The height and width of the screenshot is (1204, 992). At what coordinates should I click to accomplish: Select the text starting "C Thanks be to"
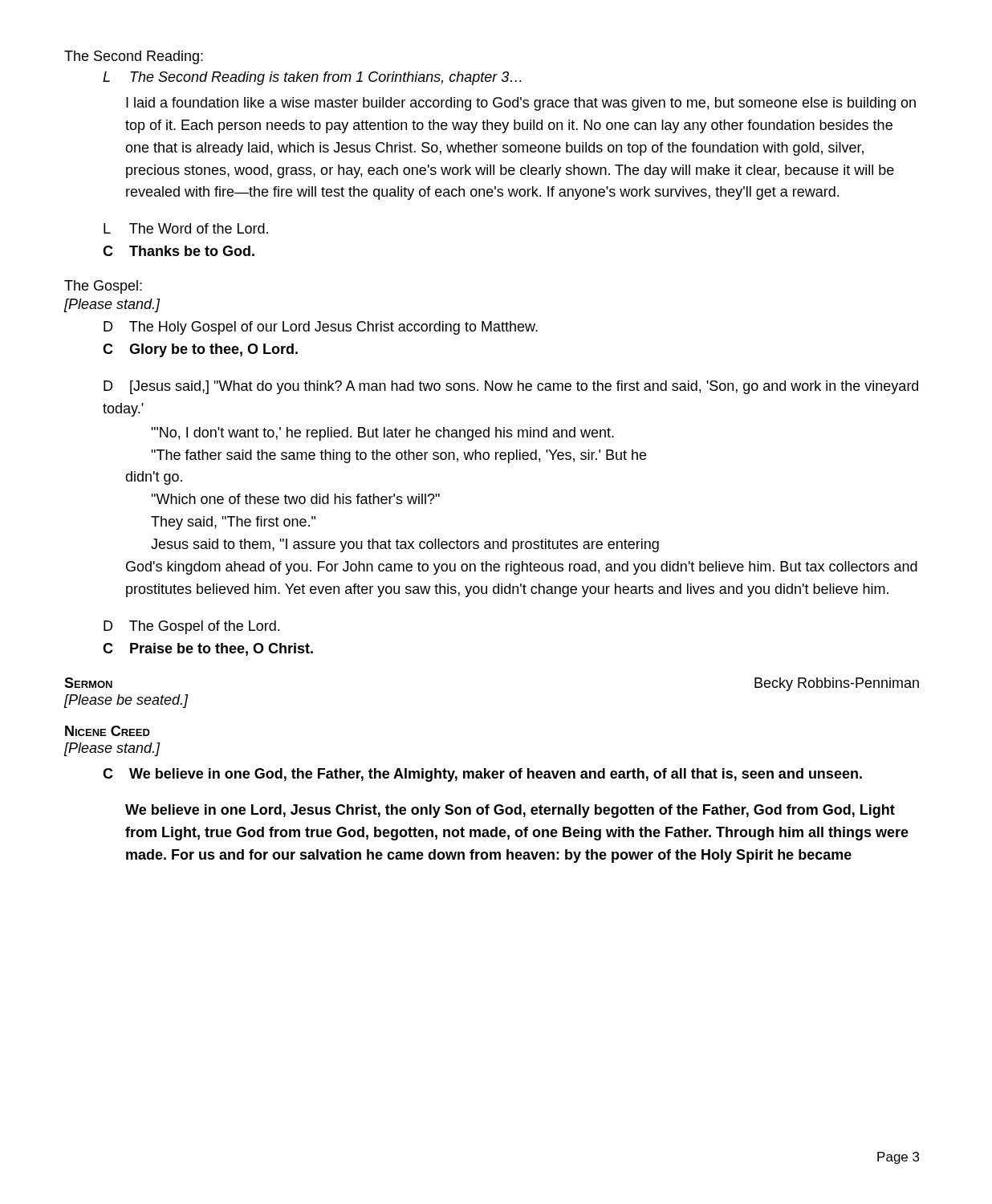[179, 252]
